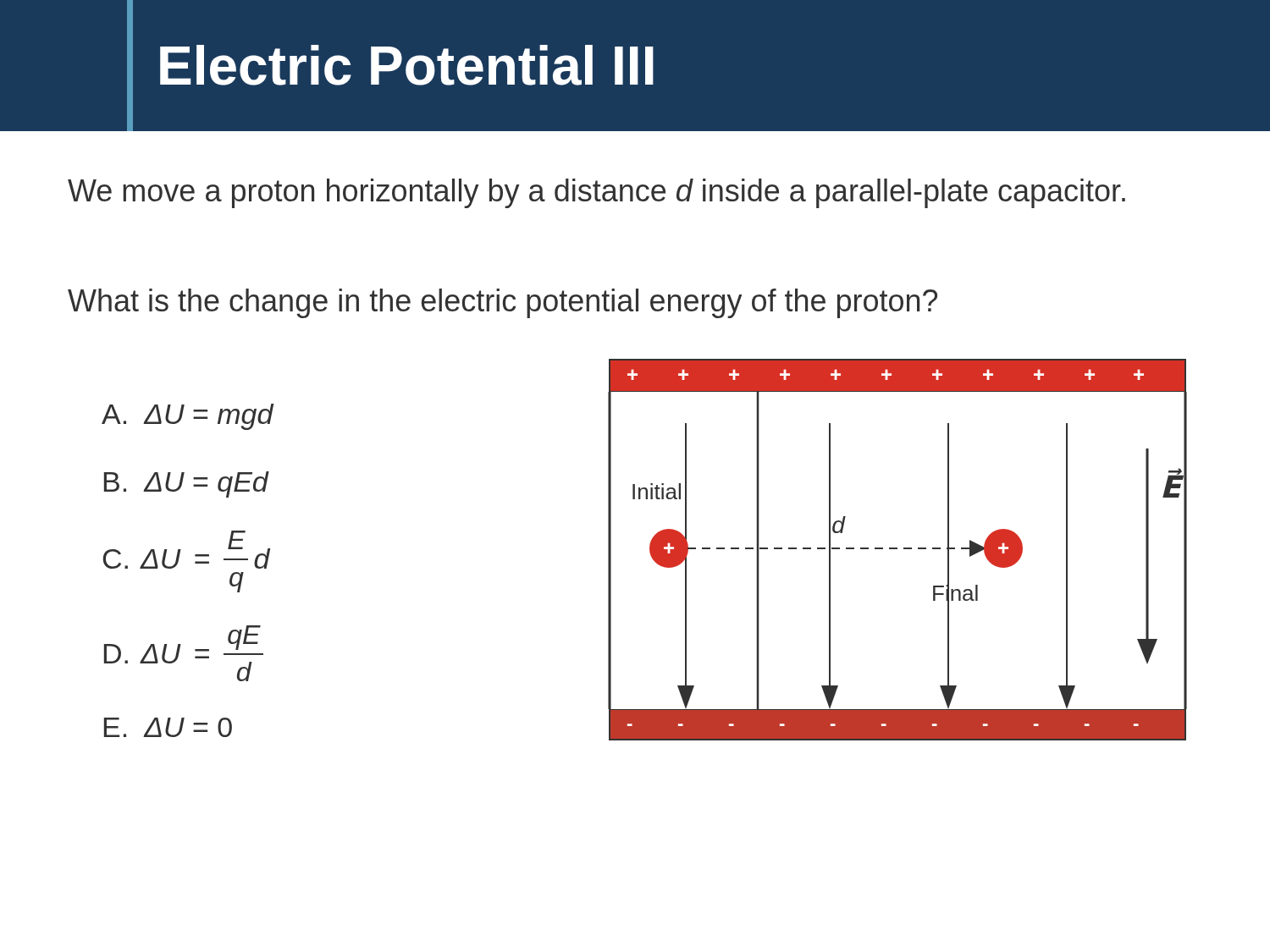Locate the text block starting "E.ΔU = 0"

(x=167, y=727)
